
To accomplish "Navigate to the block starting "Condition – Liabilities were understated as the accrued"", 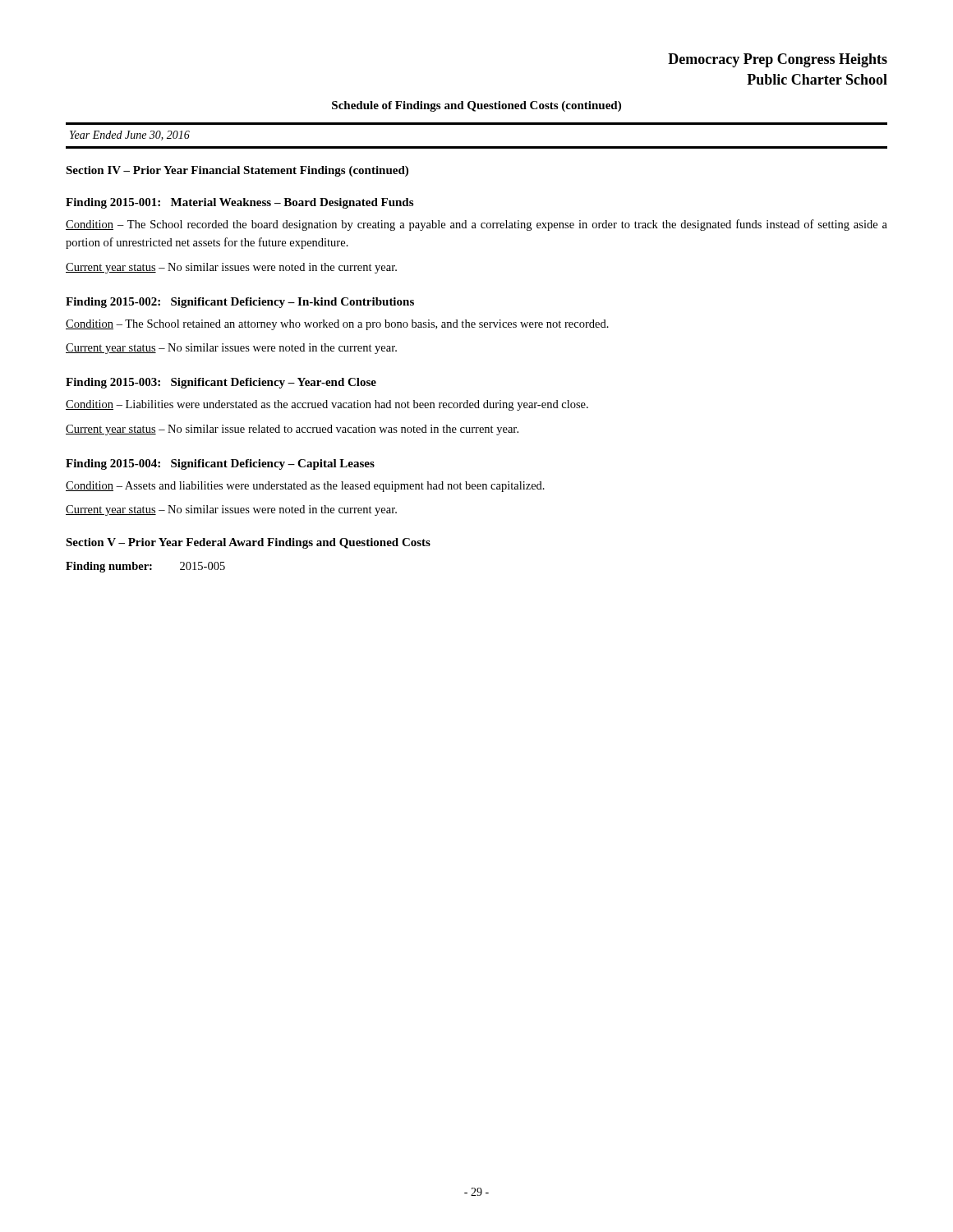I will click(327, 404).
